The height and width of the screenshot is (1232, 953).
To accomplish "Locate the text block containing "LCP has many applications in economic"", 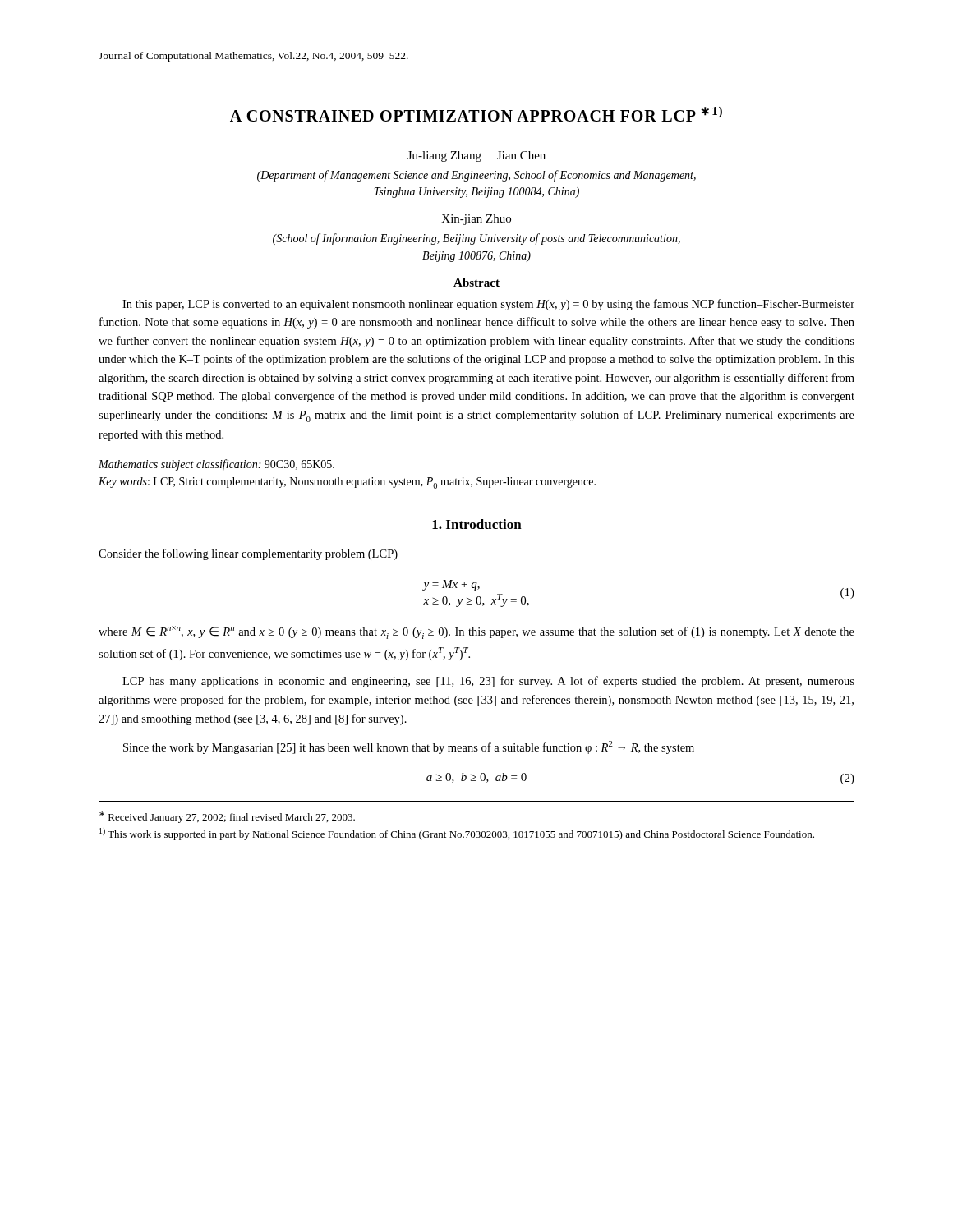I will click(476, 700).
